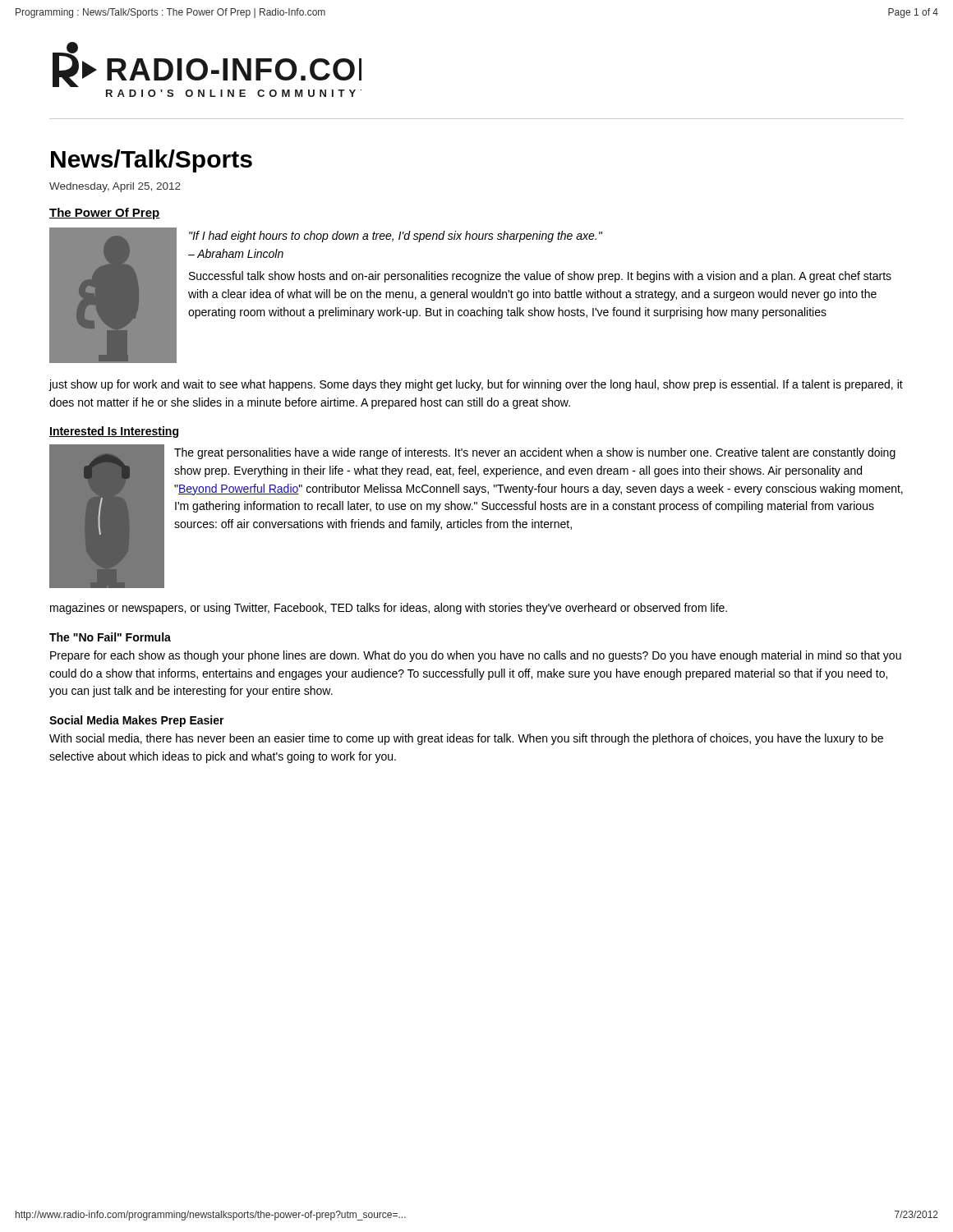
Task: Select the block starting "Wednesday, April 25, 2012"
Action: pos(115,186)
